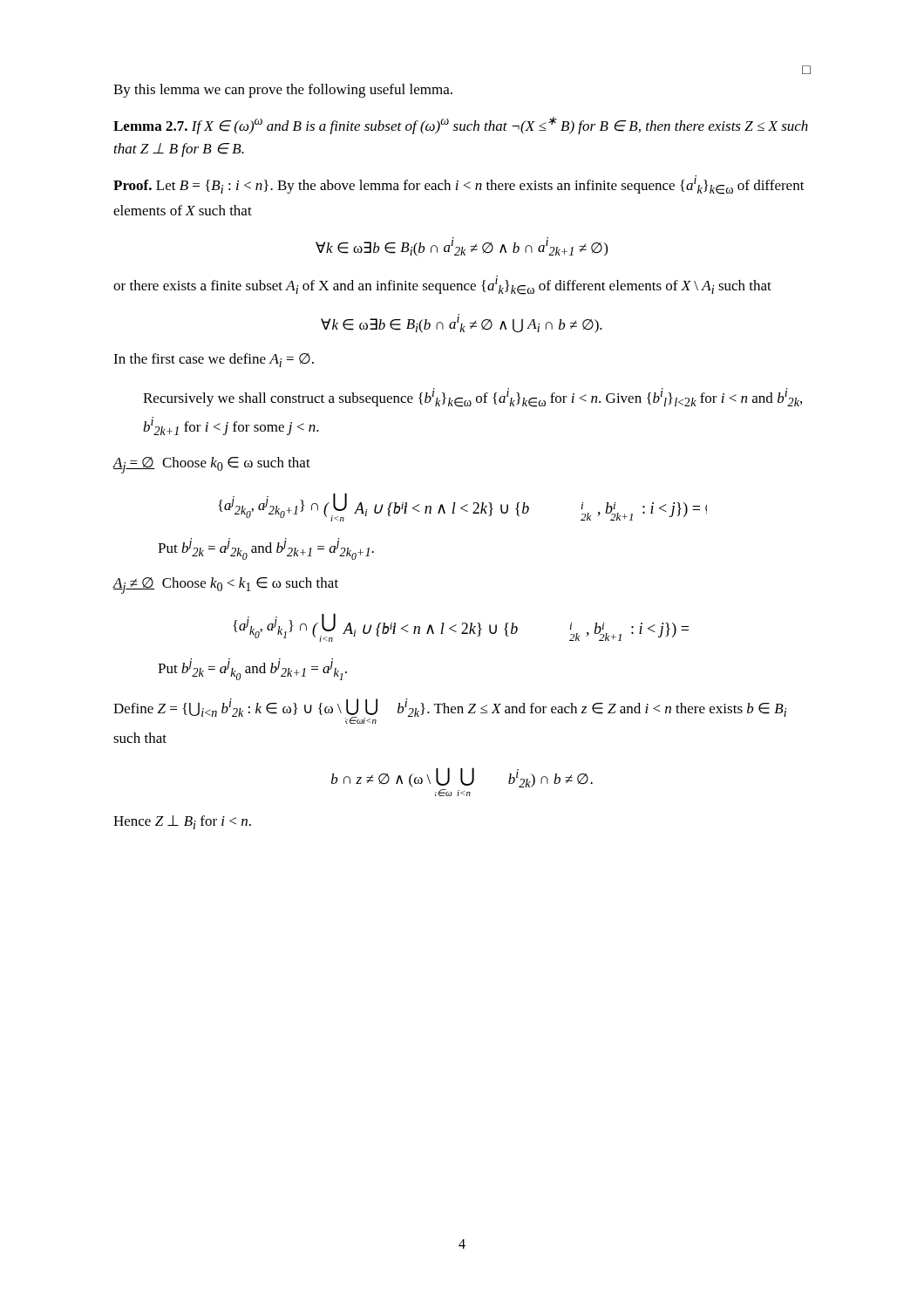Where is the formula that starts "{aj2k0, aj2k0+1} ∩ ( ⋃ i<n Ai"?
The image size is (924, 1308).
point(470,507)
